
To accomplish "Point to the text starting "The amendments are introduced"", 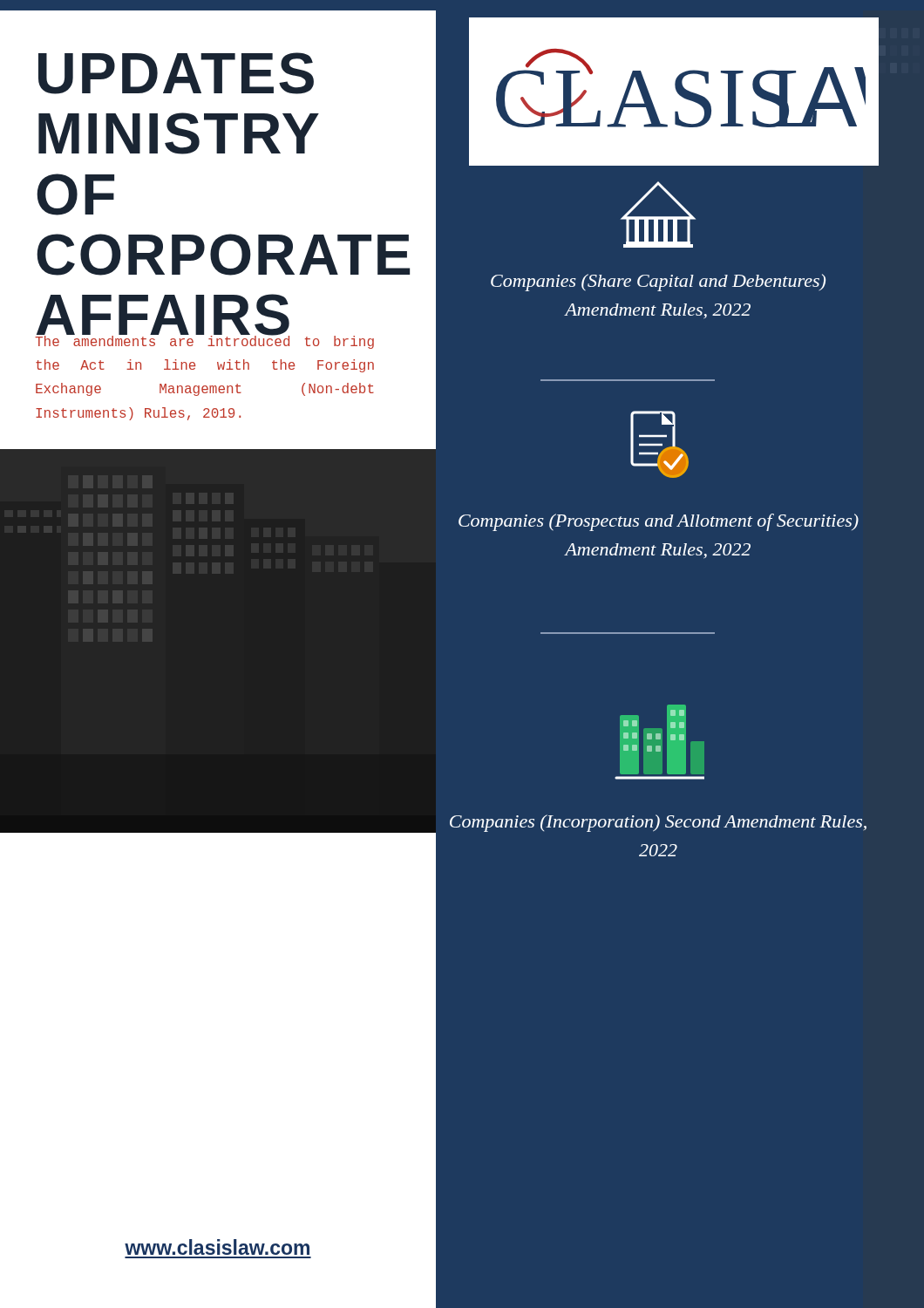I will click(x=205, y=378).
